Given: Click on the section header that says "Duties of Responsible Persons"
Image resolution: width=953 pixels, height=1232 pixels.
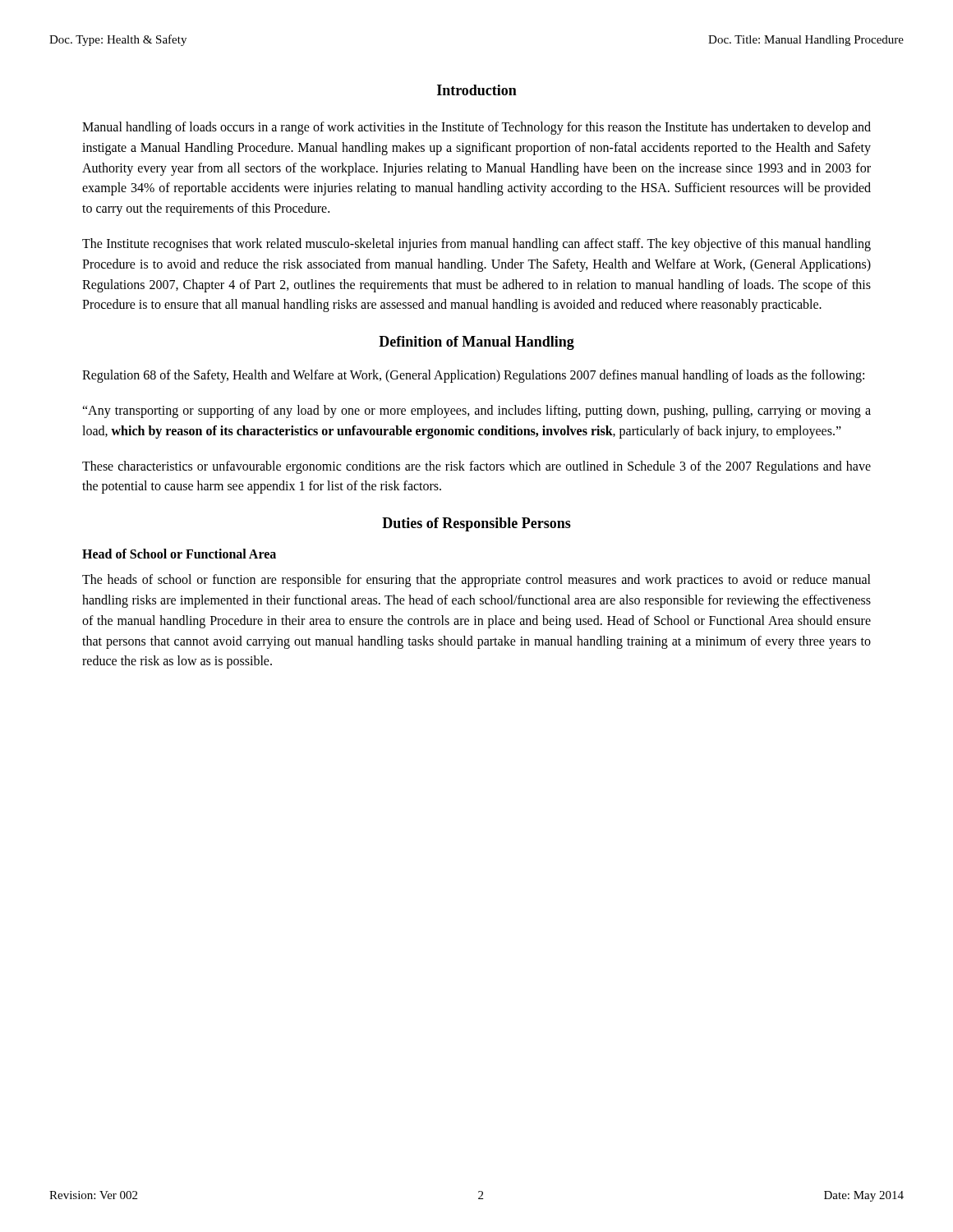Looking at the screenshot, I should click(476, 523).
